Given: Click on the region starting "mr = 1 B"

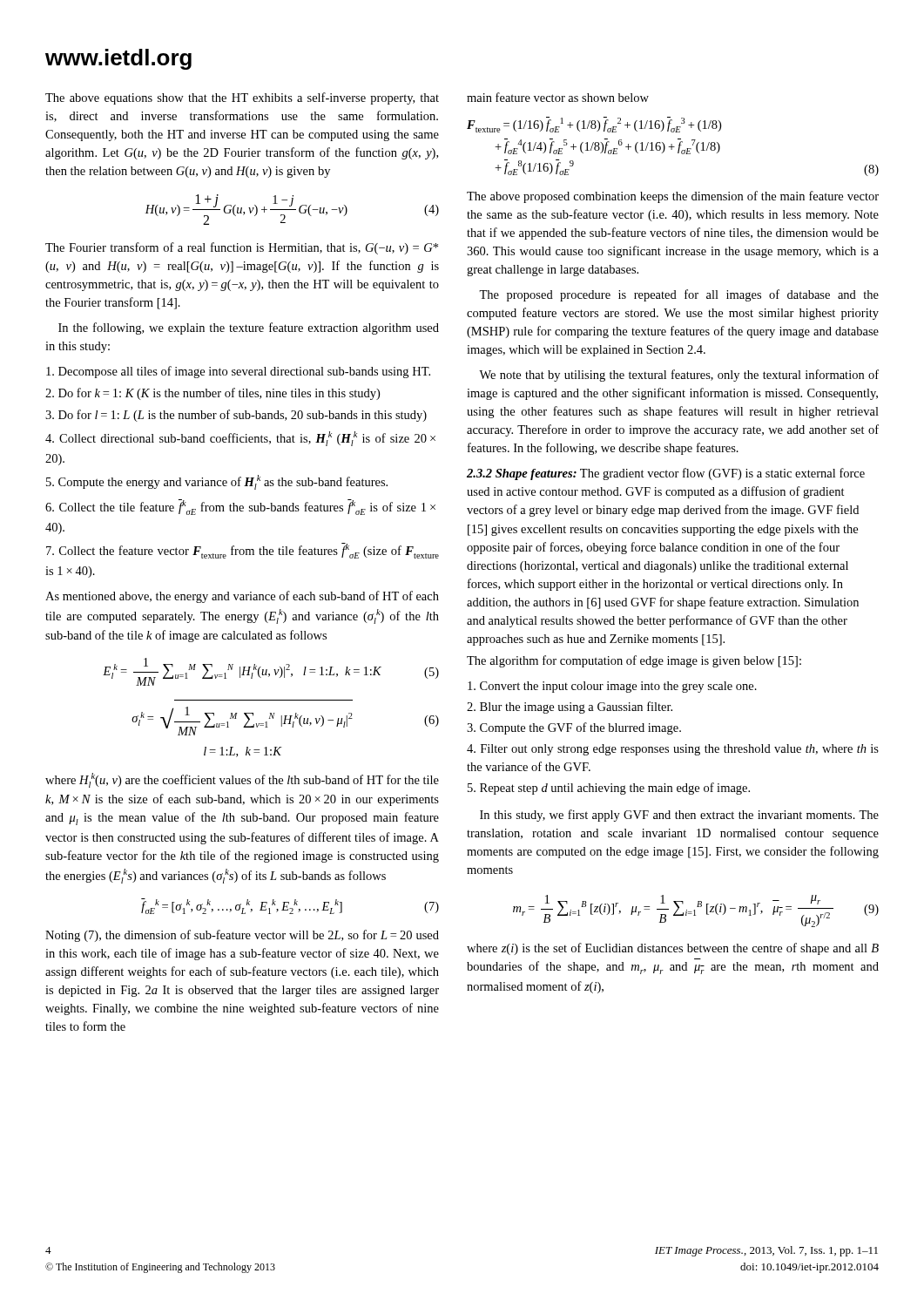Looking at the screenshot, I should (x=673, y=909).
